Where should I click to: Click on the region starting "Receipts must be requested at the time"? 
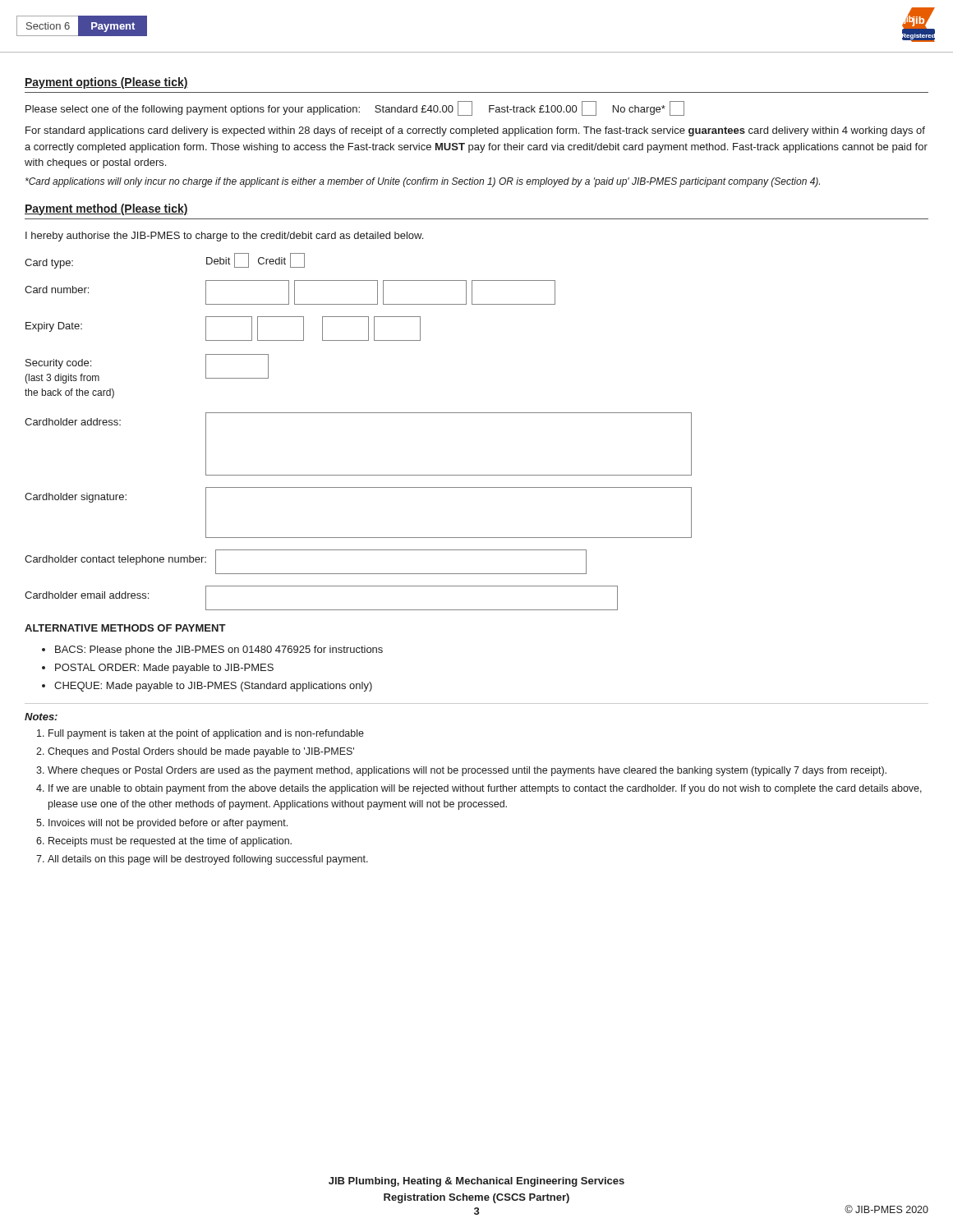170,841
